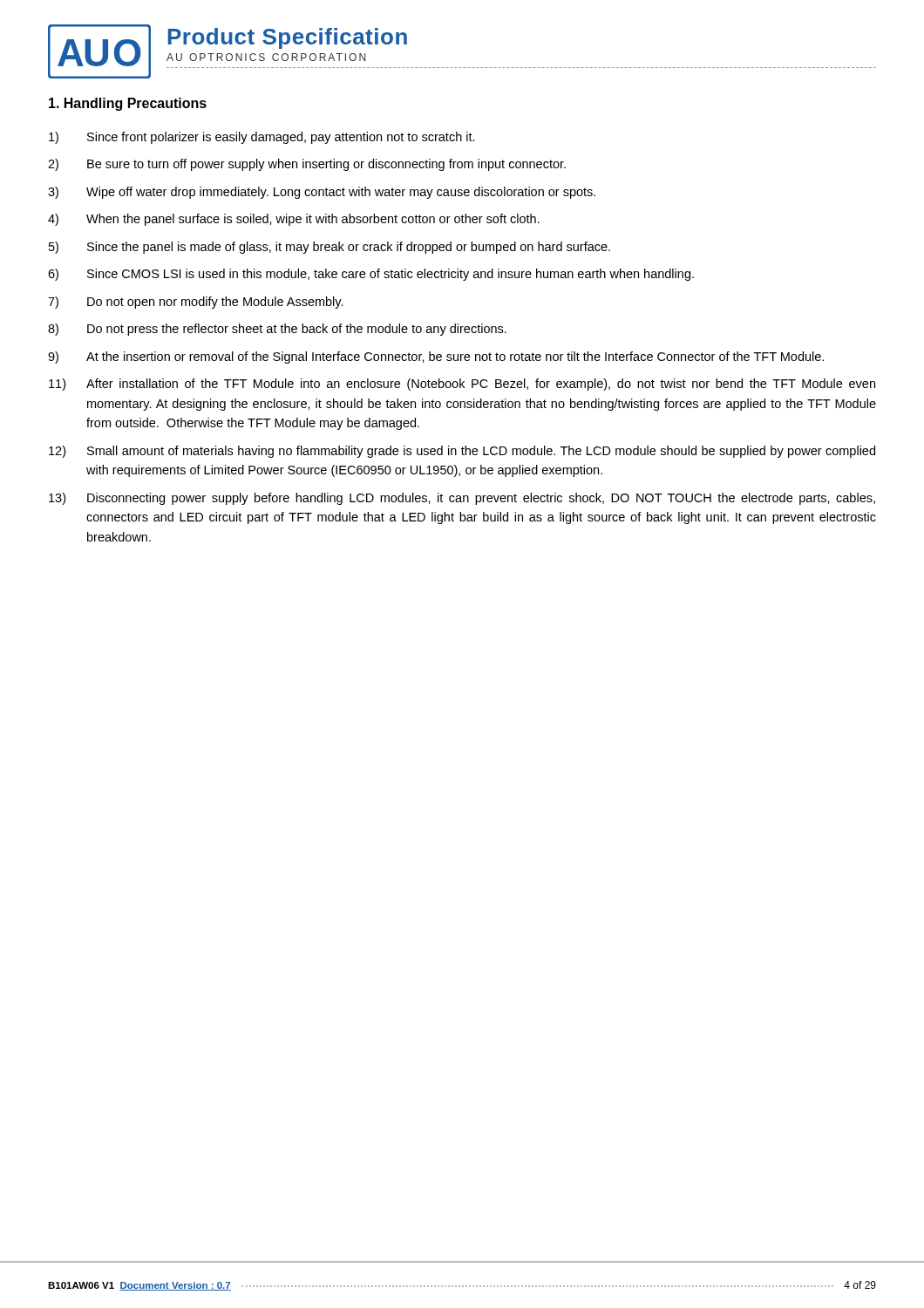Find the list item that reads "13) Disconnecting power supply before handling"
The width and height of the screenshot is (924, 1308).
(462, 517)
